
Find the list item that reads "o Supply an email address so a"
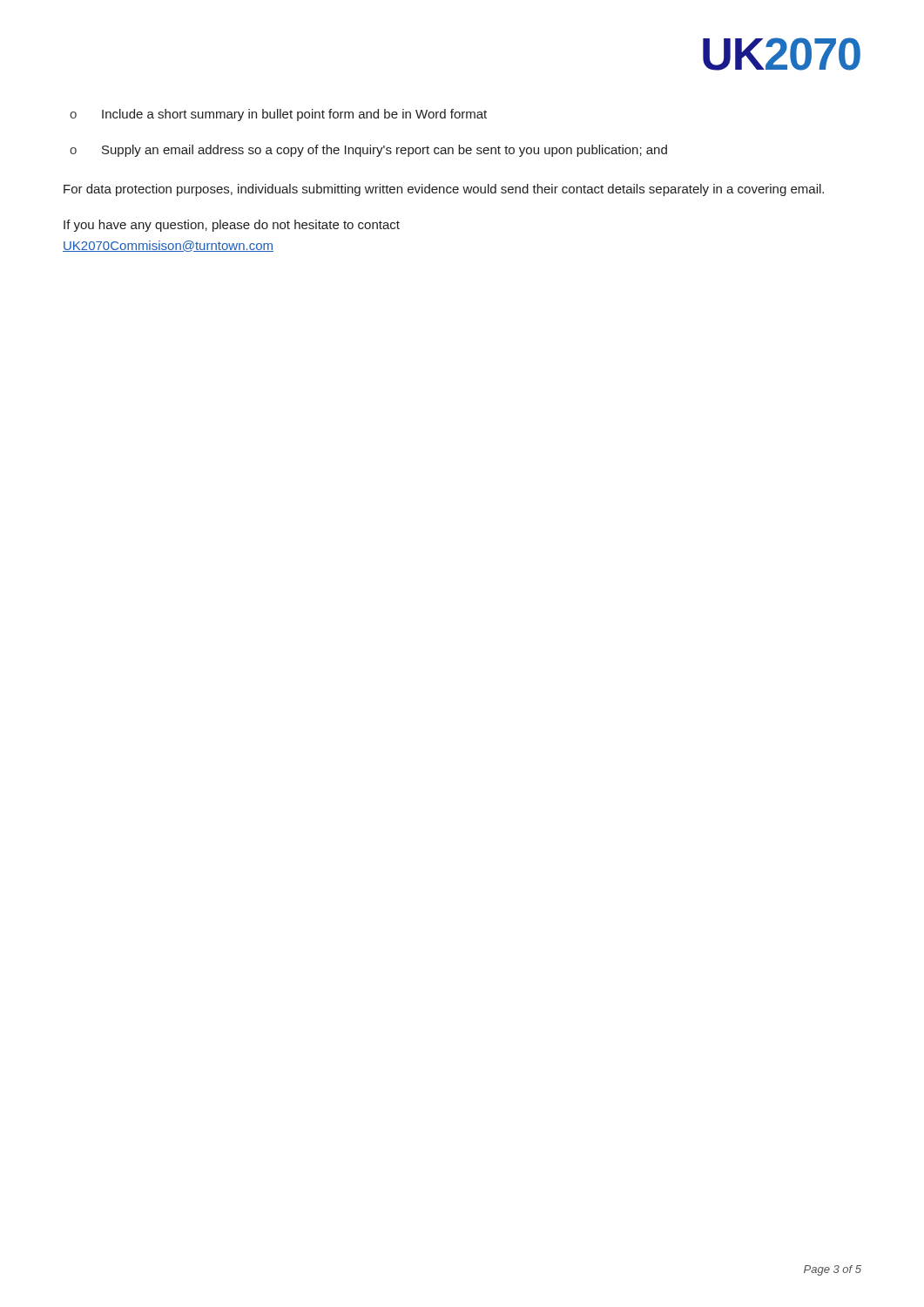tap(462, 150)
